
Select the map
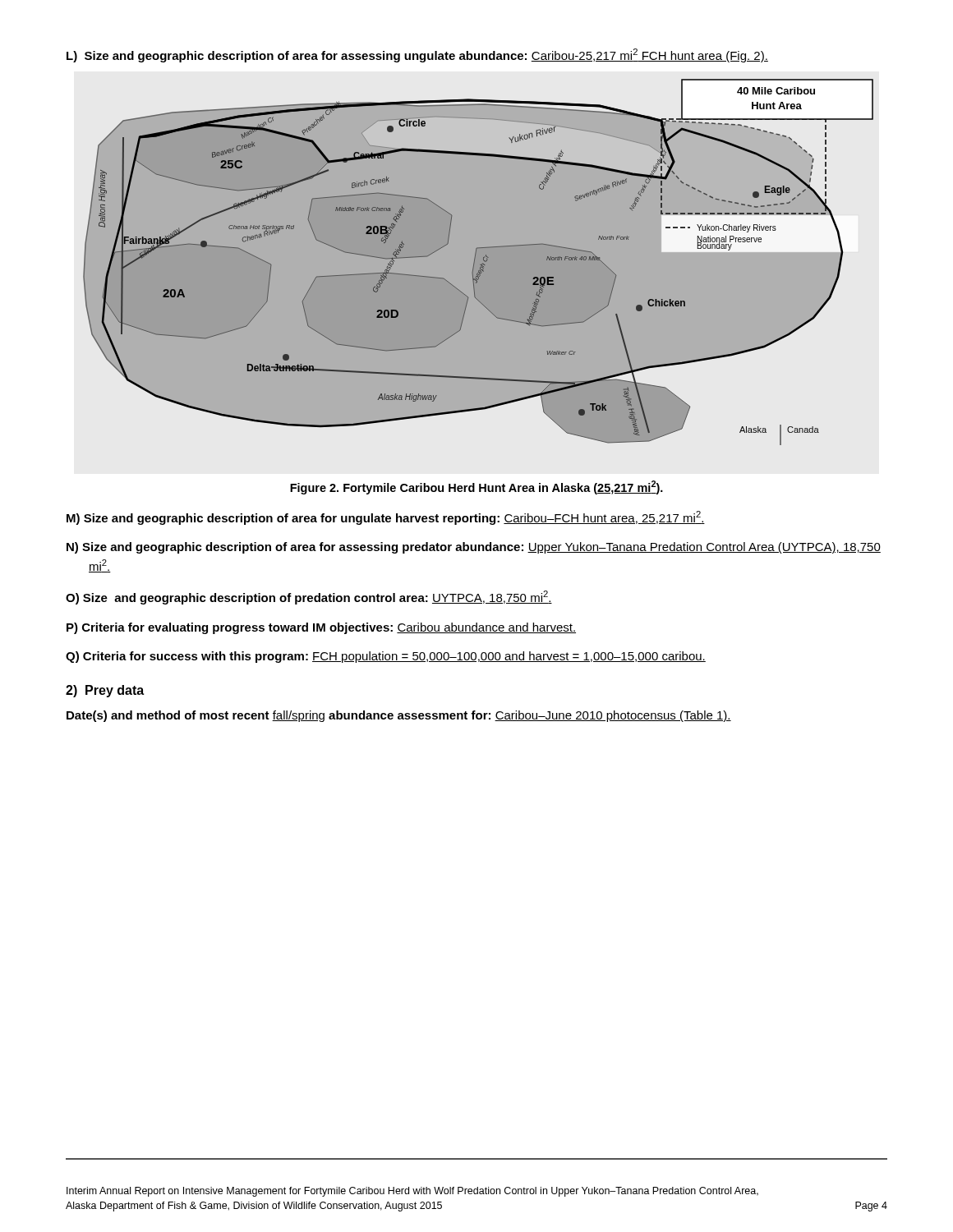pyautogui.click(x=476, y=272)
